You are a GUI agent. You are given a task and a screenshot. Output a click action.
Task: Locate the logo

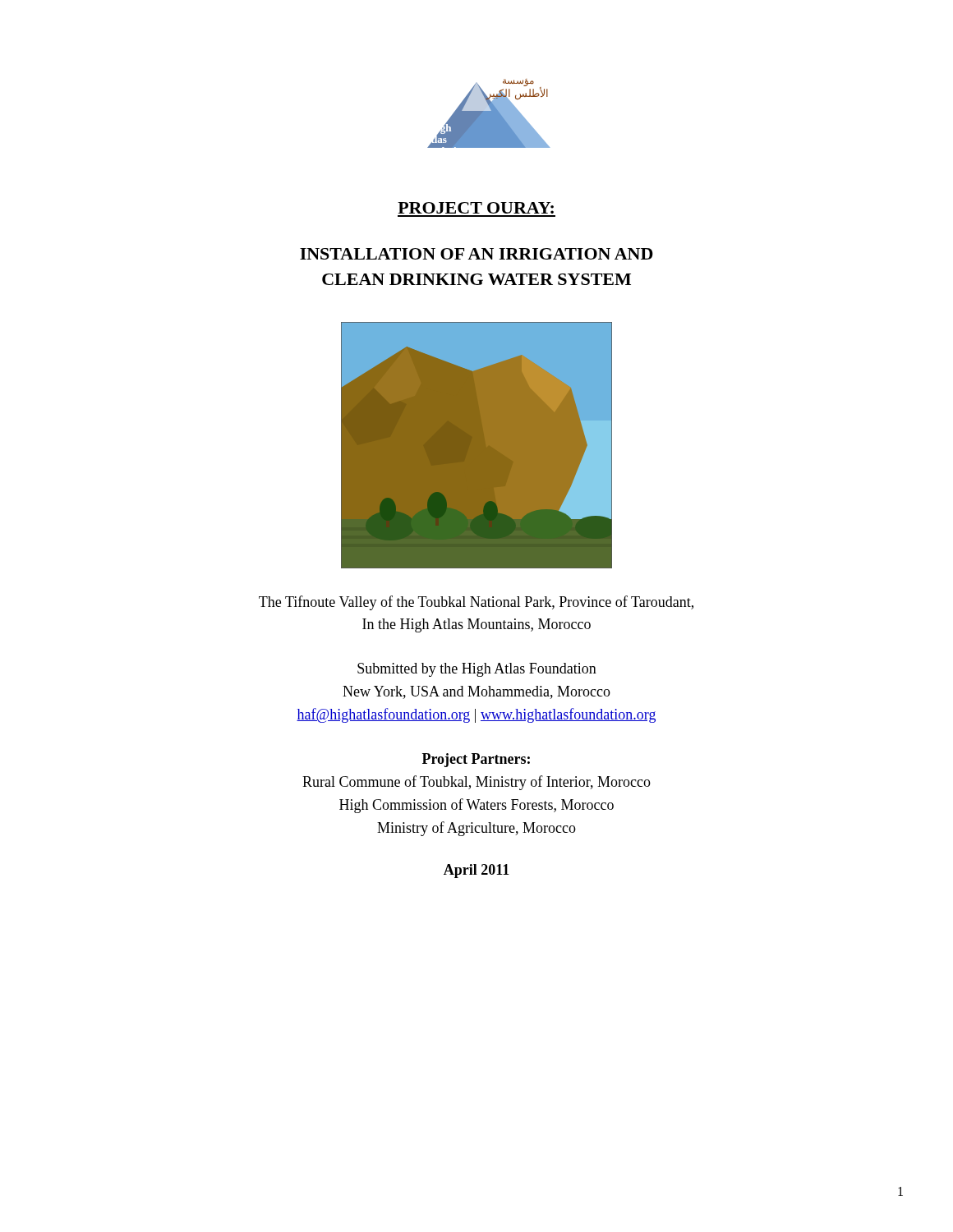(476, 115)
